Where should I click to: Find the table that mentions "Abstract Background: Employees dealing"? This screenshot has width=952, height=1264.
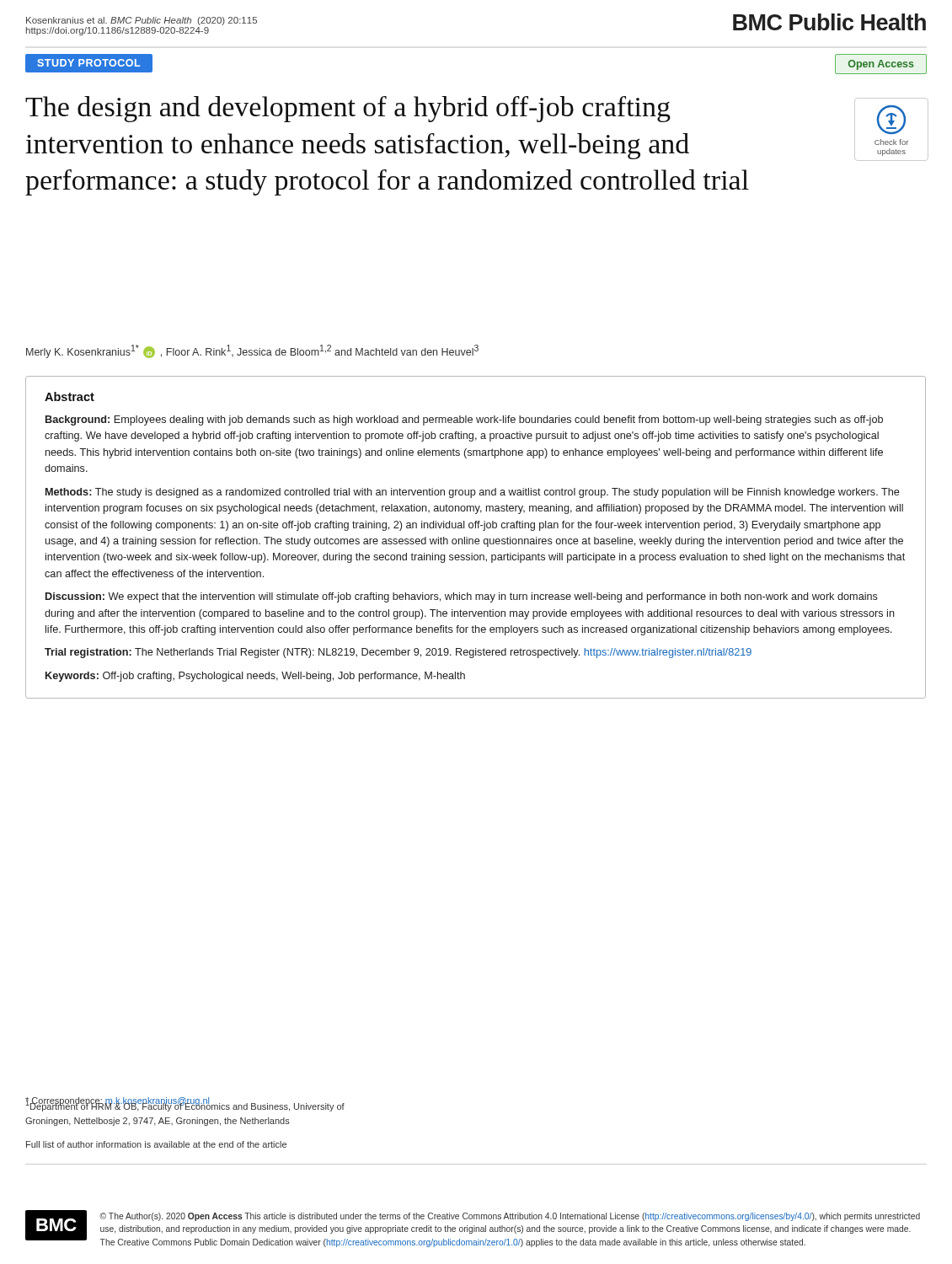[476, 537]
